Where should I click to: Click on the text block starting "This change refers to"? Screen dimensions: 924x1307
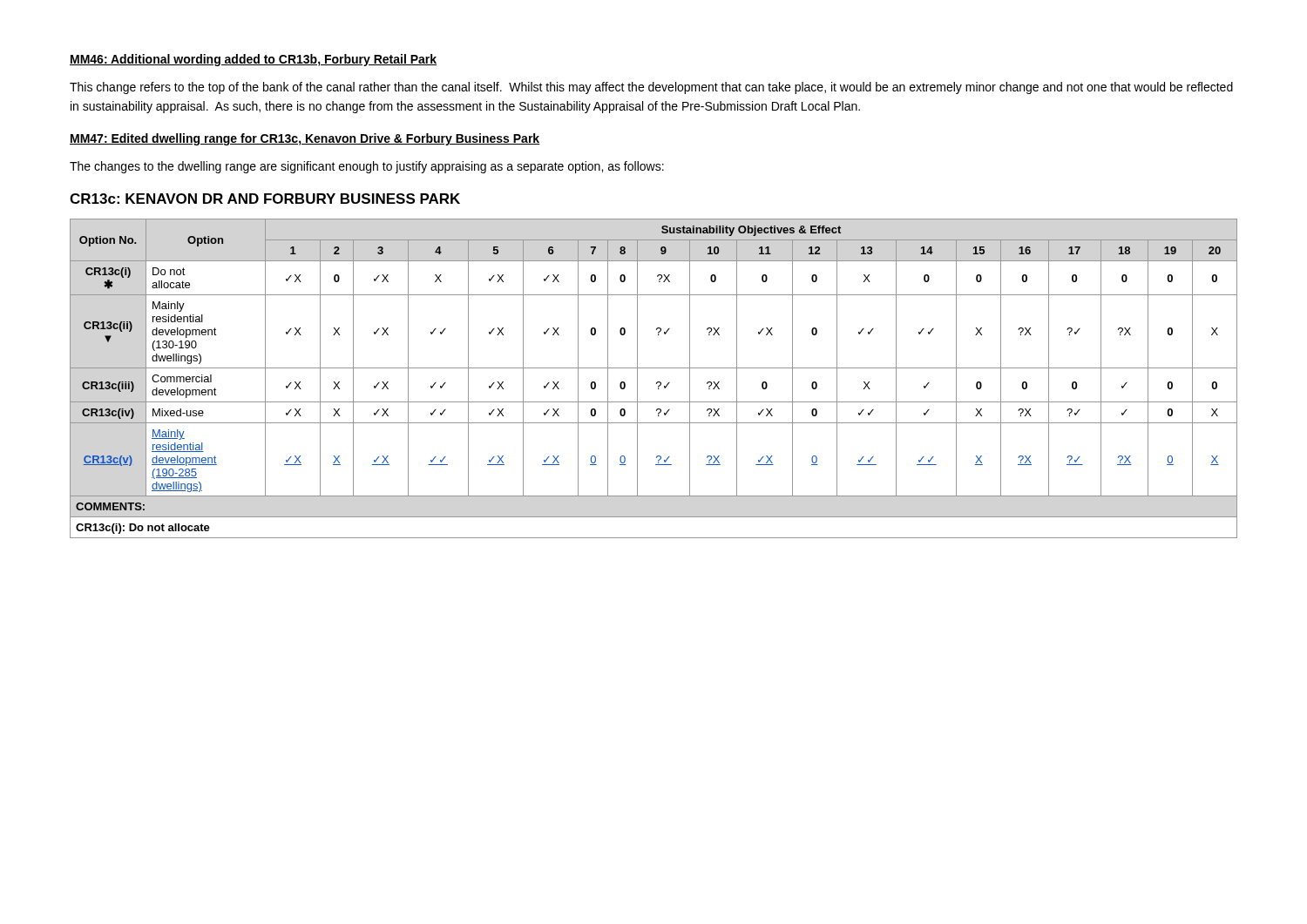651,97
